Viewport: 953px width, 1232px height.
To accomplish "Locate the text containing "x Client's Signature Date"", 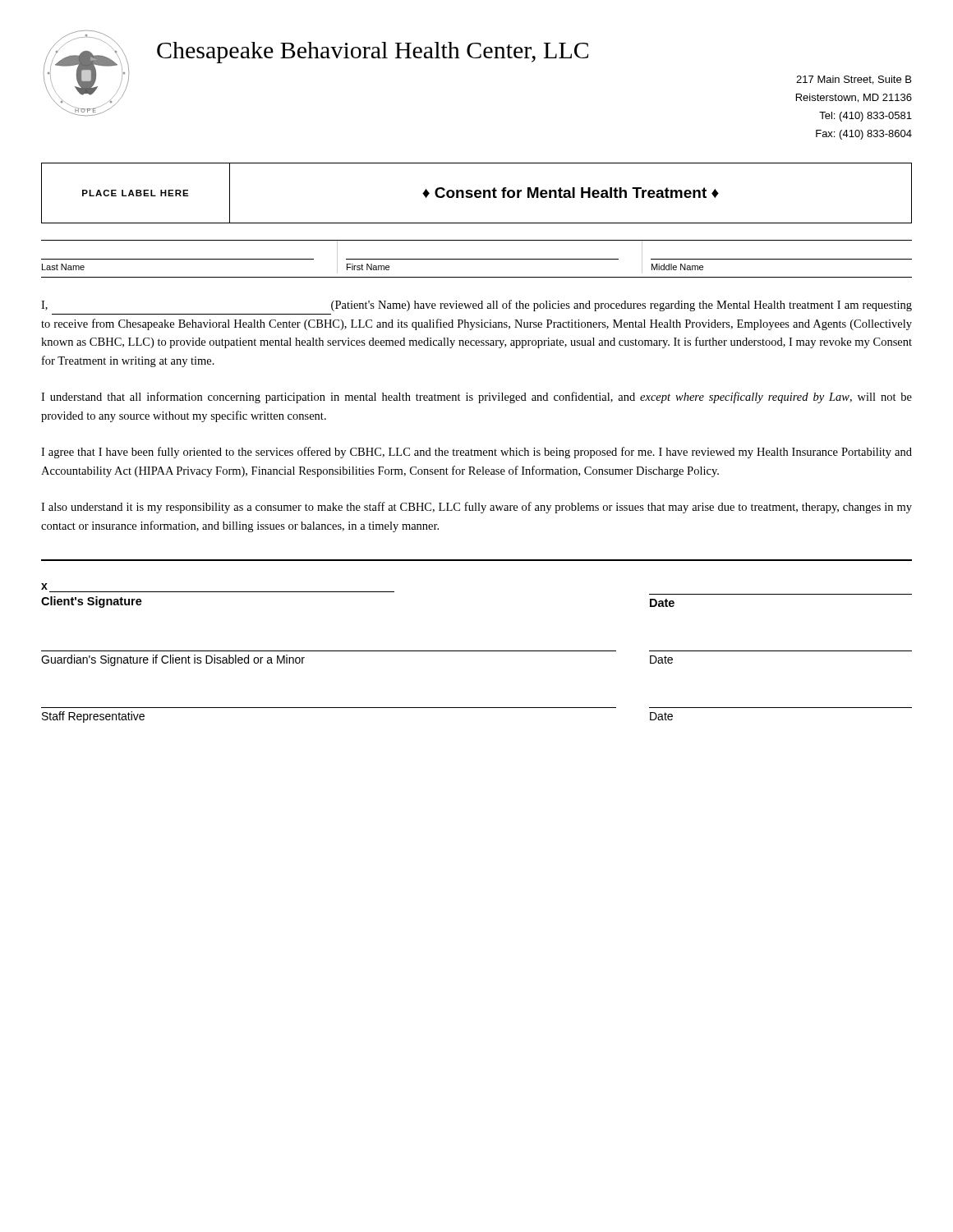I will [44, 586].
